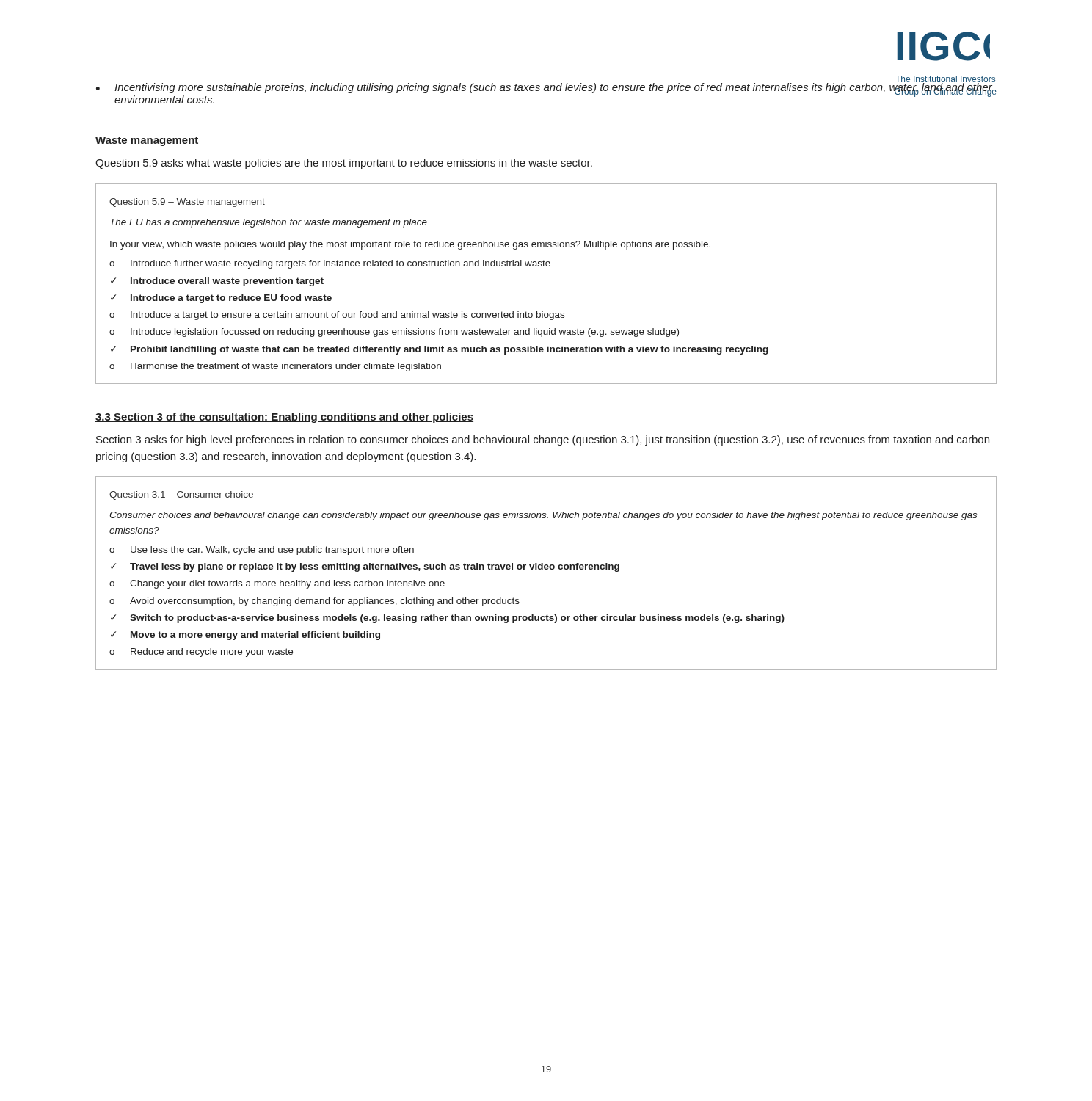Select the section header containing "Waste management"
1092x1101 pixels.
[147, 140]
